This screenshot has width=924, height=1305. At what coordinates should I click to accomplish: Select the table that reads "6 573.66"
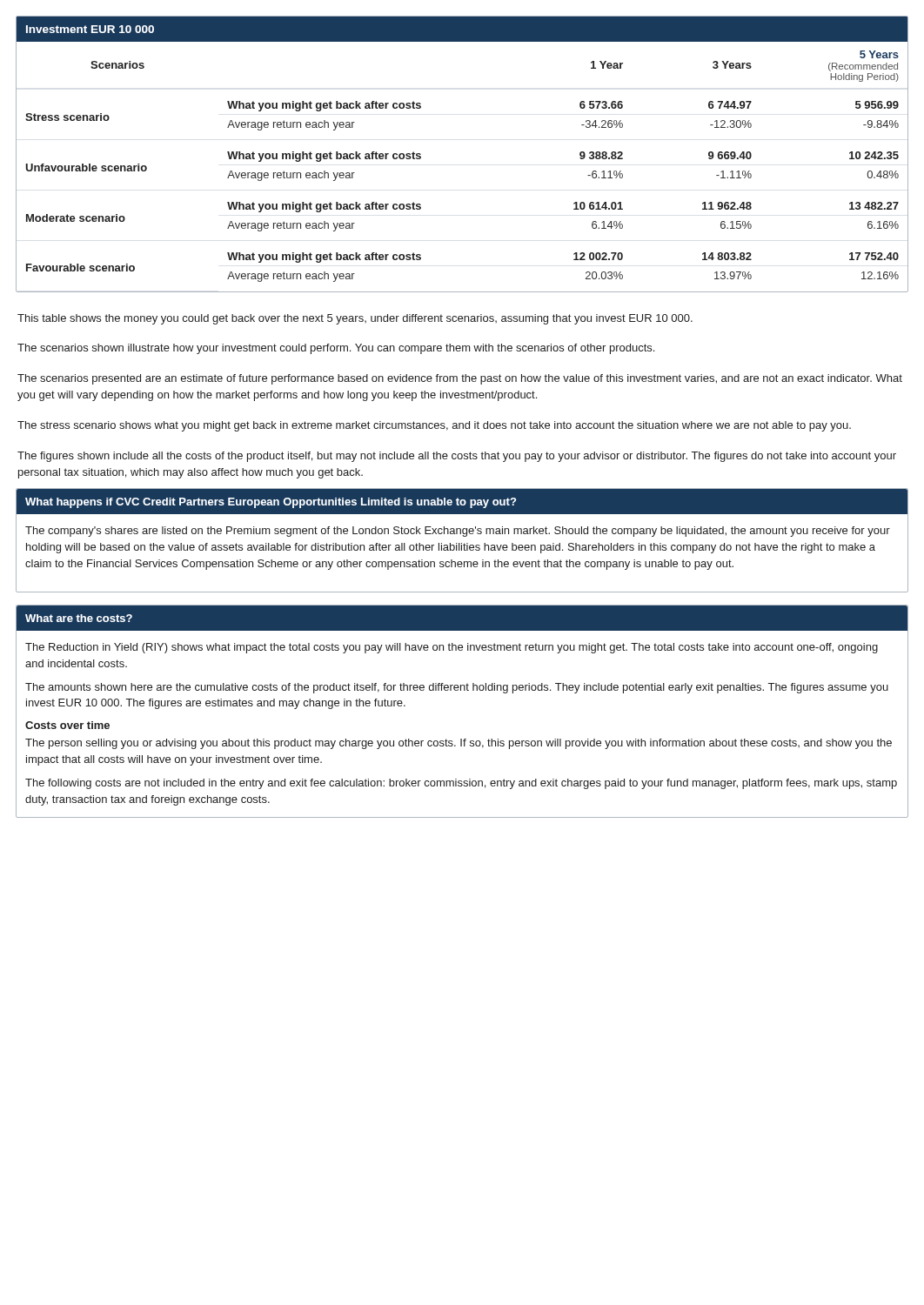[462, 154]
